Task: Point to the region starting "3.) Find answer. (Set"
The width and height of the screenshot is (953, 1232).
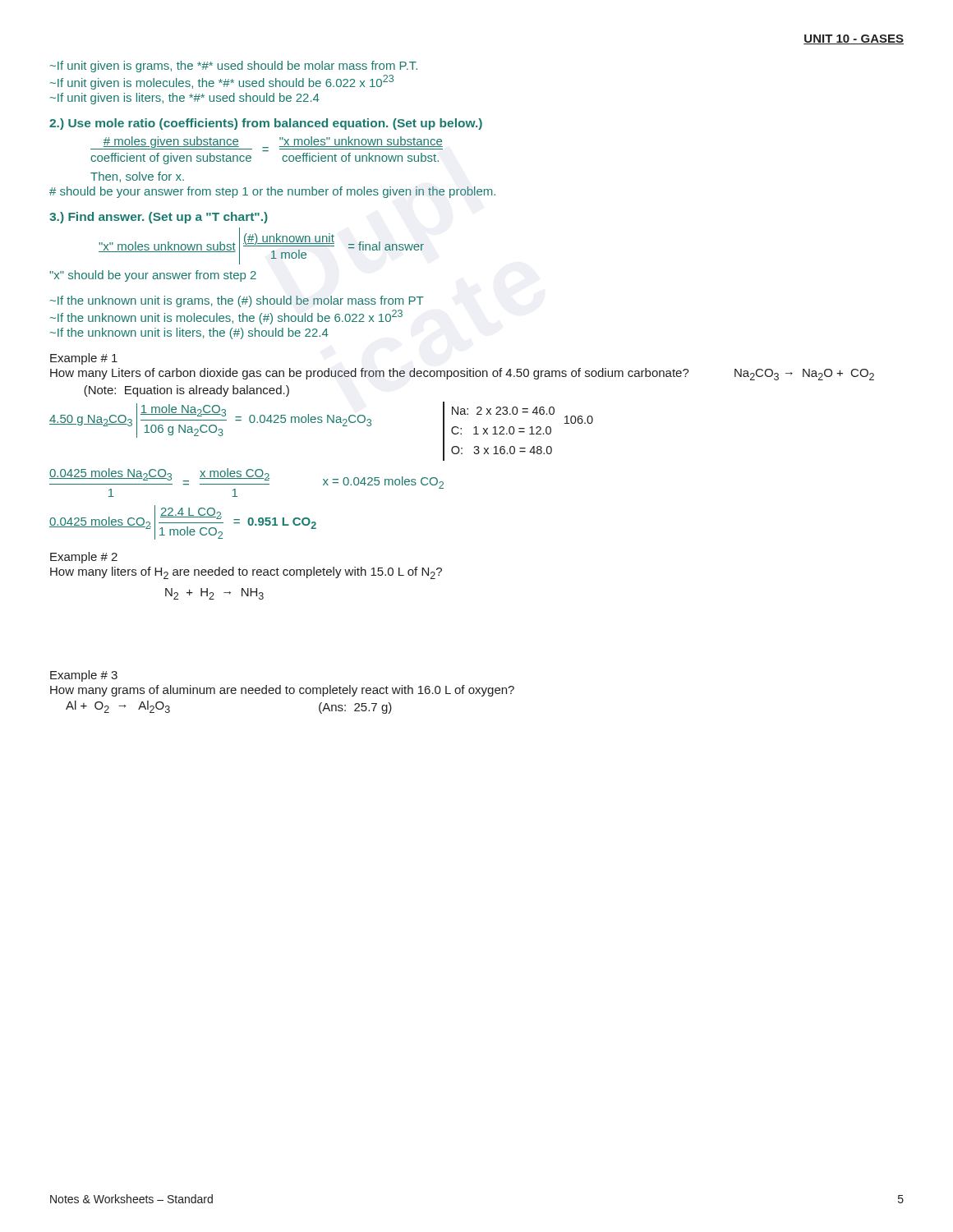Action: point(159,216)
